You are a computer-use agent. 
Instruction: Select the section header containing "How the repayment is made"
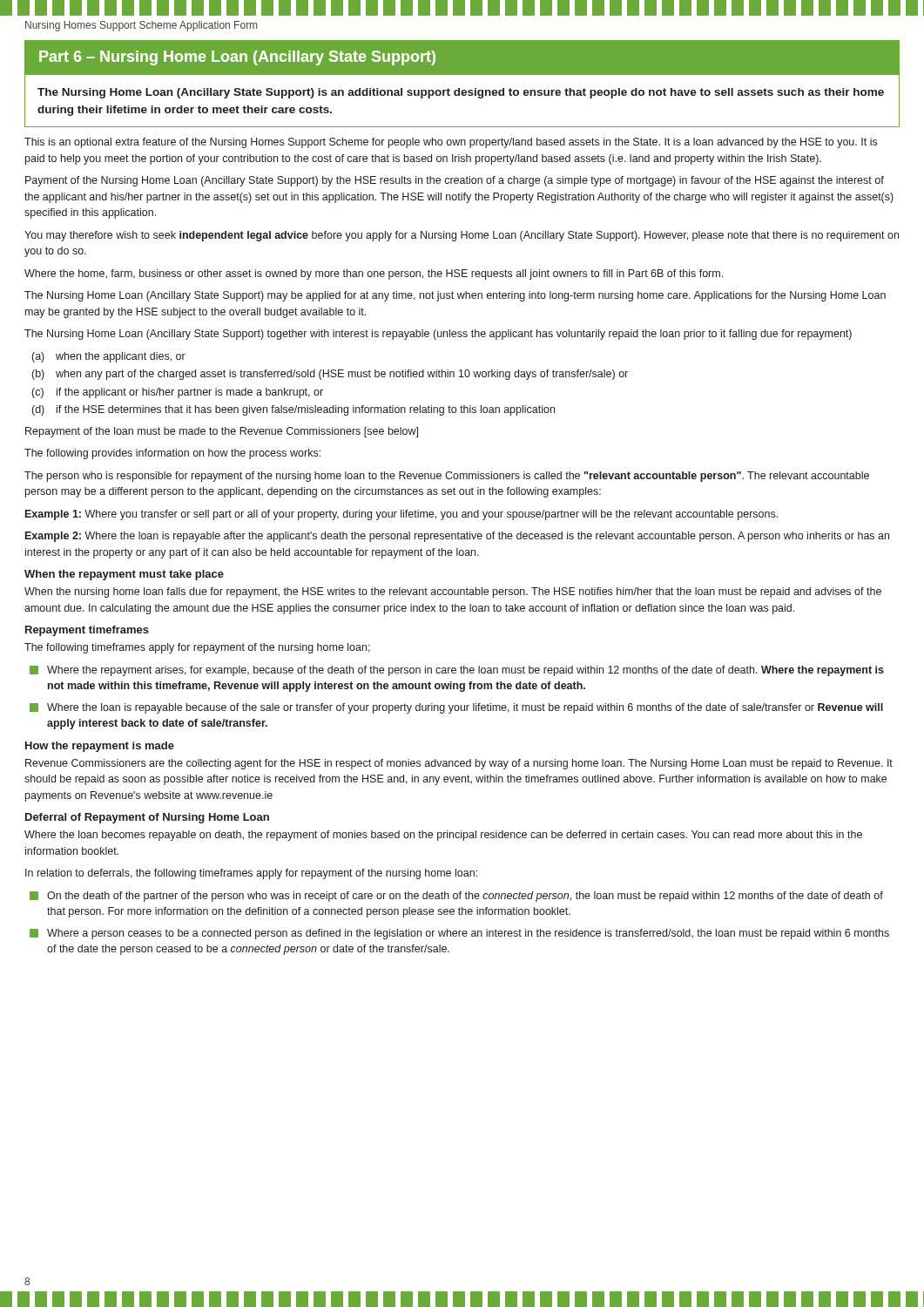(99, 745)
